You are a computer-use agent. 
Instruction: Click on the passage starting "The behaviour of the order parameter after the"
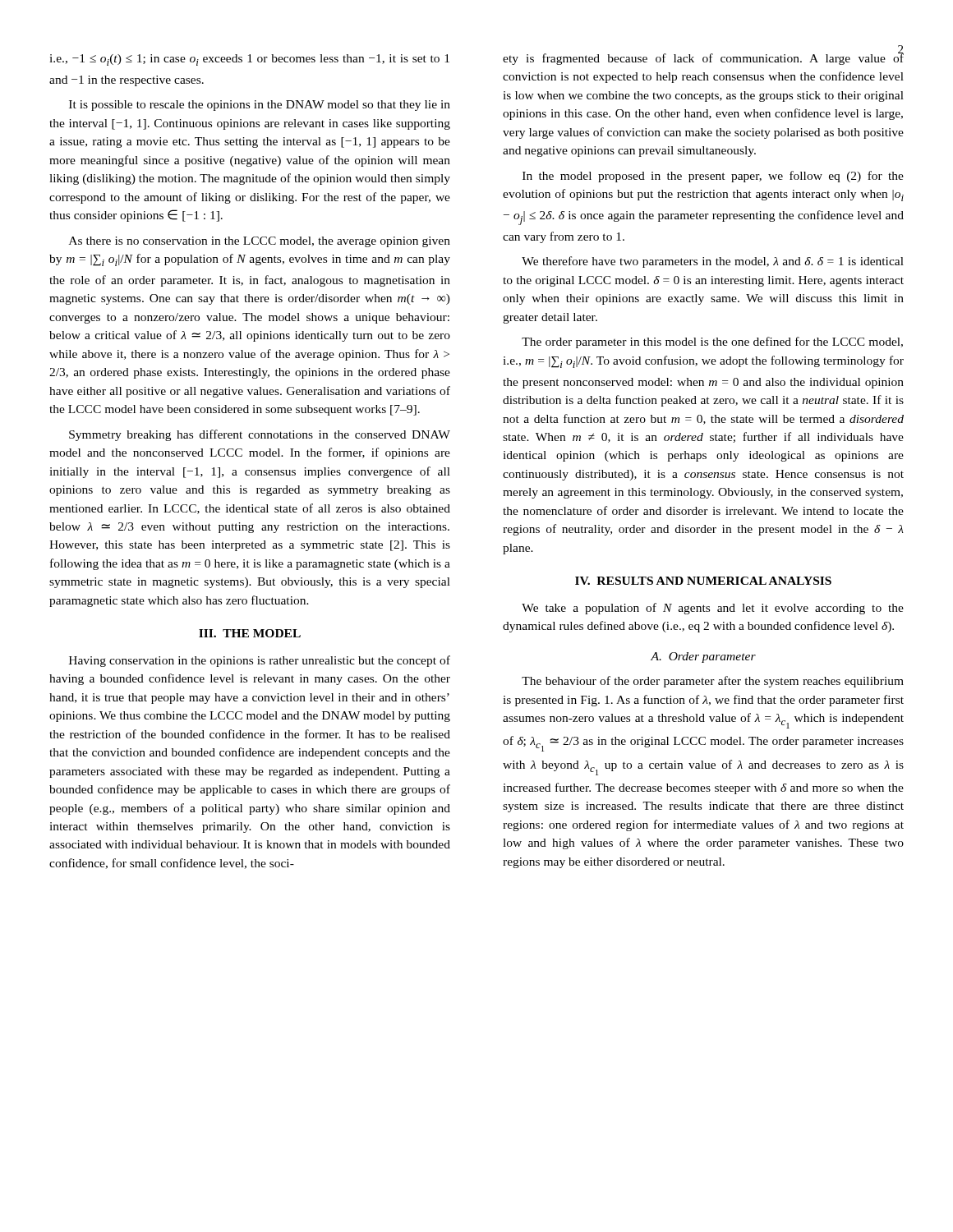click(703, 771)
